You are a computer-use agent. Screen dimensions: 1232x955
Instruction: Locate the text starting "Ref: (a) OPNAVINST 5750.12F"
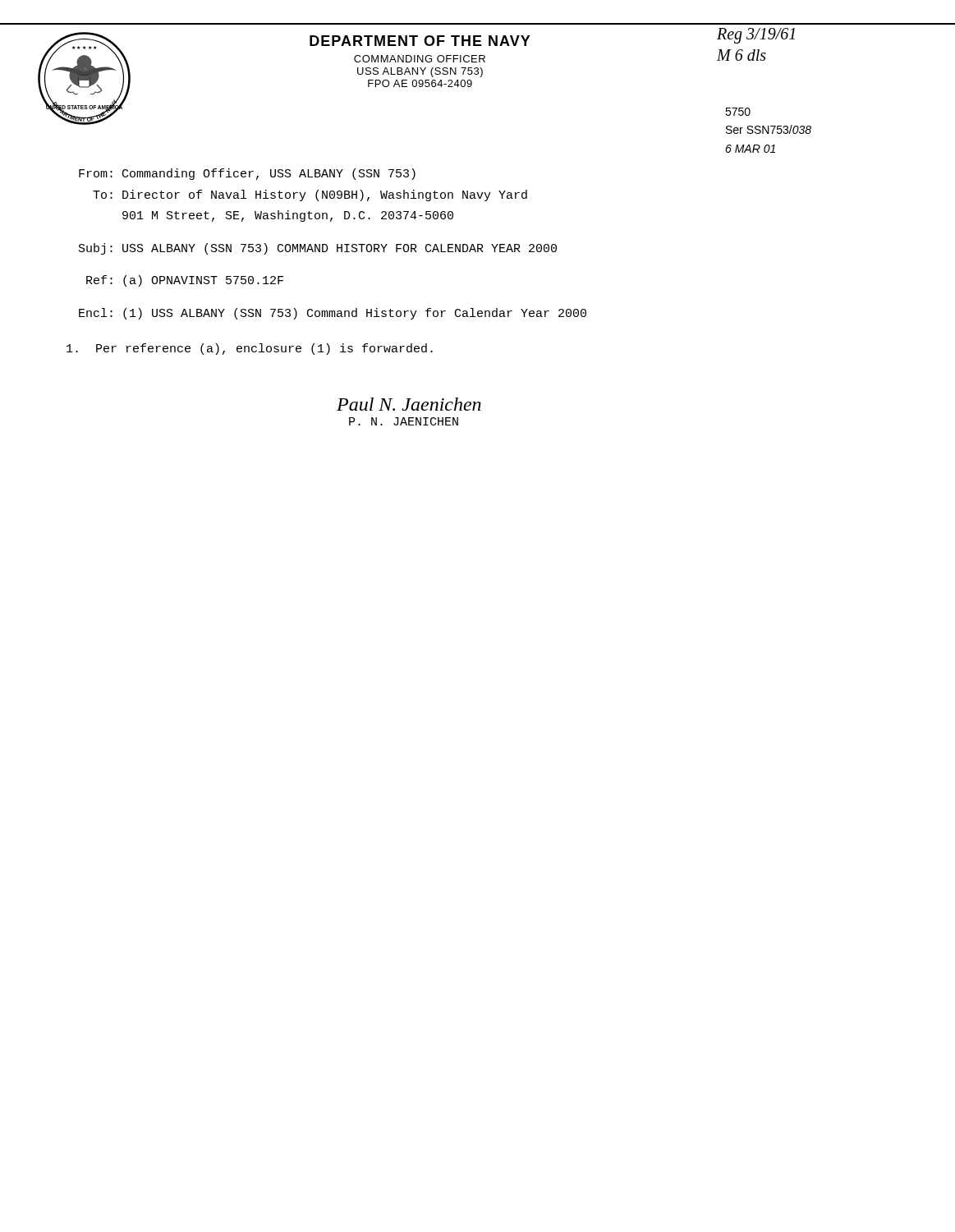[x=185, y=281]
